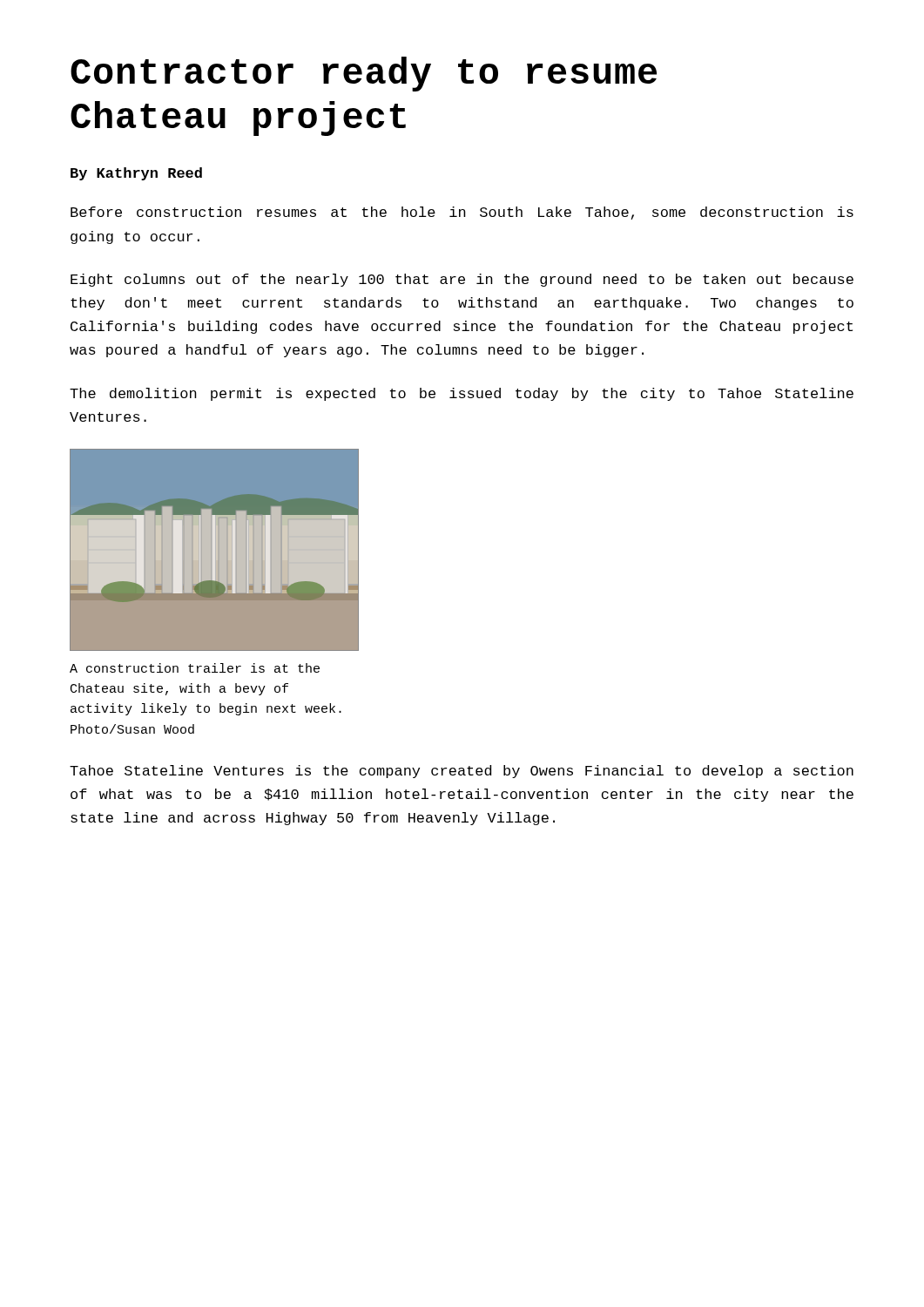Find the text block starting "Contractor ready to resumeChateau project"
The image size is (924, 1307).
coord(462,97)
